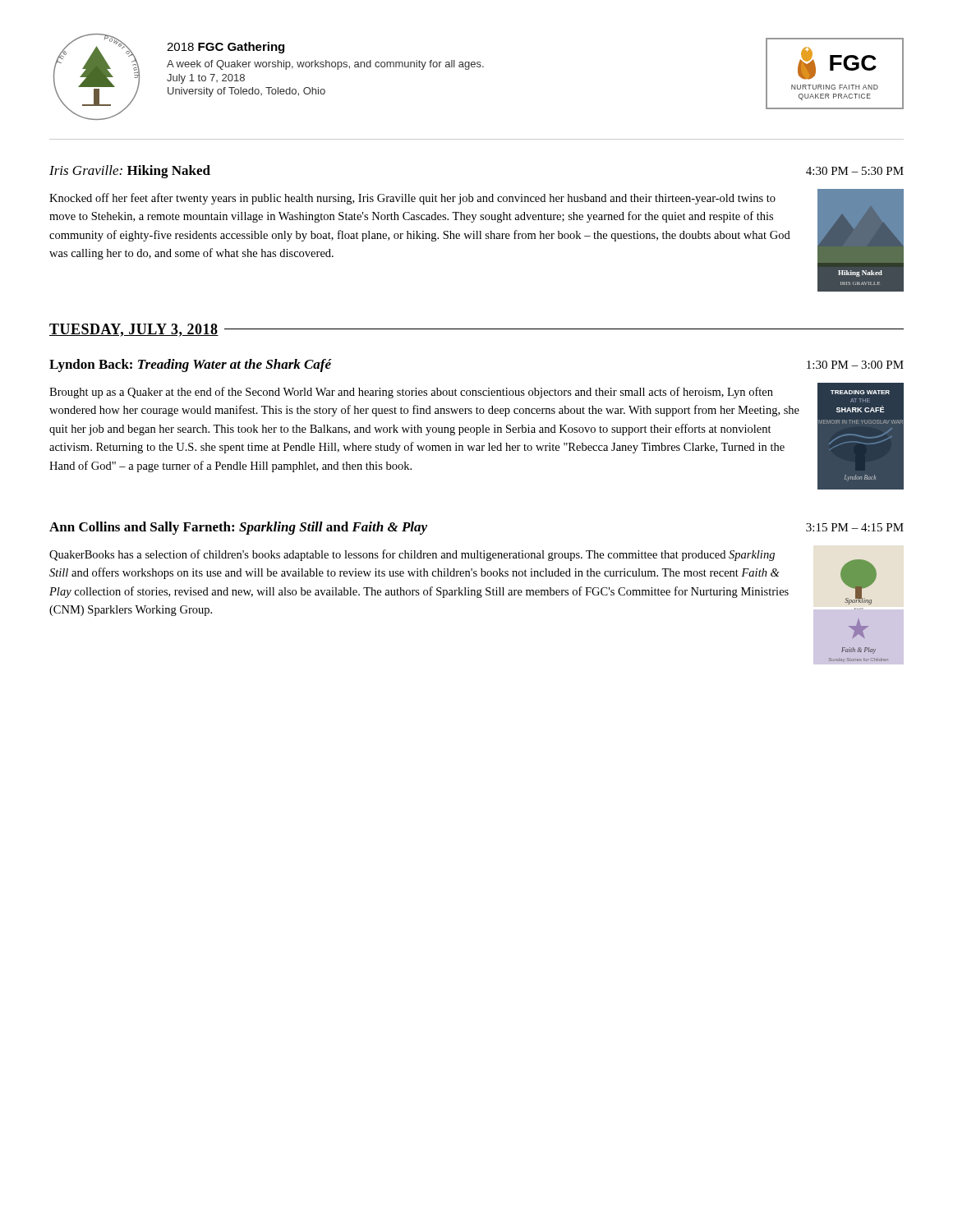Locate the element starting "TUESDAY, JULY 3, 2018"

point(476,330)
